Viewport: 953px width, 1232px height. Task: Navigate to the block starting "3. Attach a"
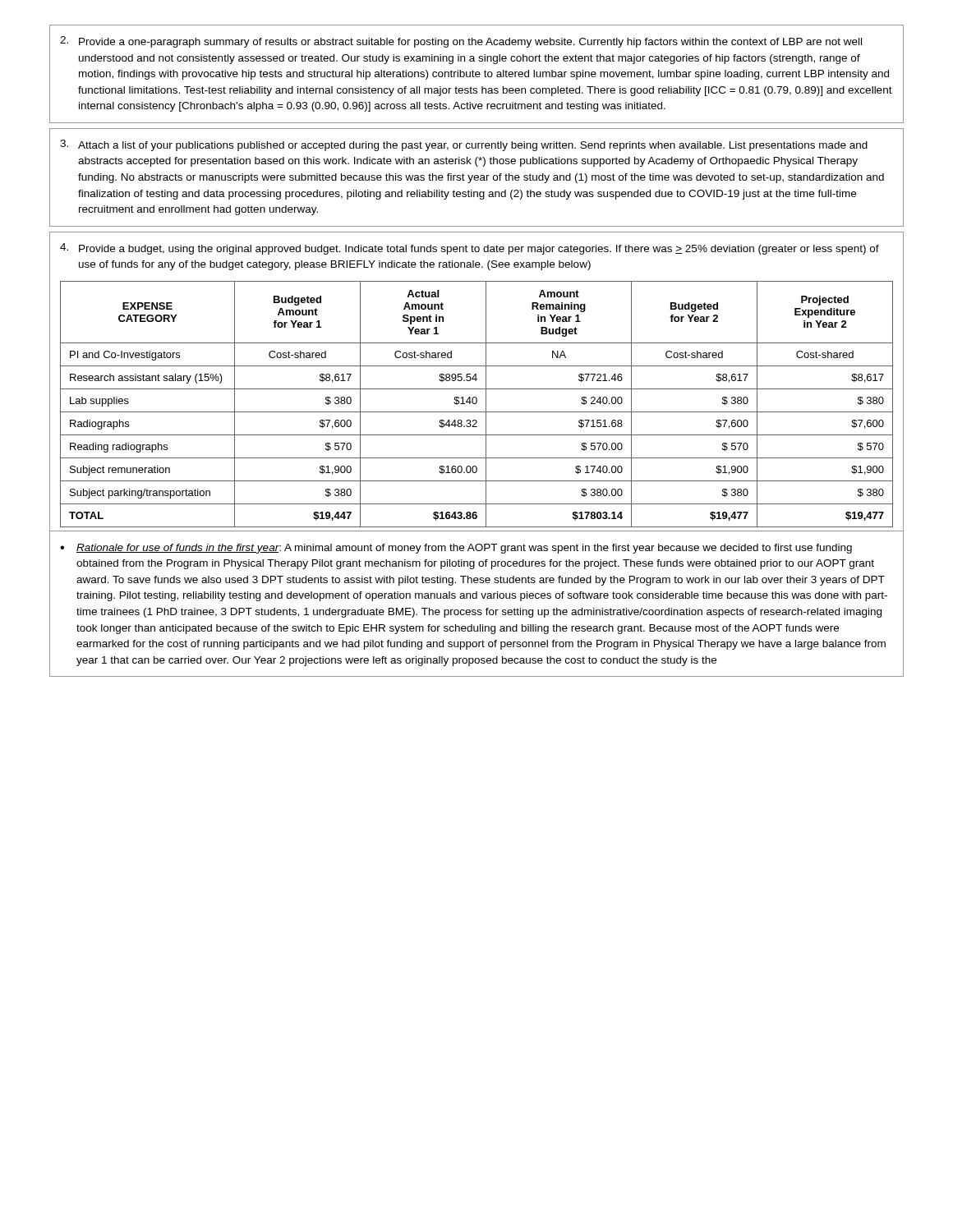pos(476,177)
